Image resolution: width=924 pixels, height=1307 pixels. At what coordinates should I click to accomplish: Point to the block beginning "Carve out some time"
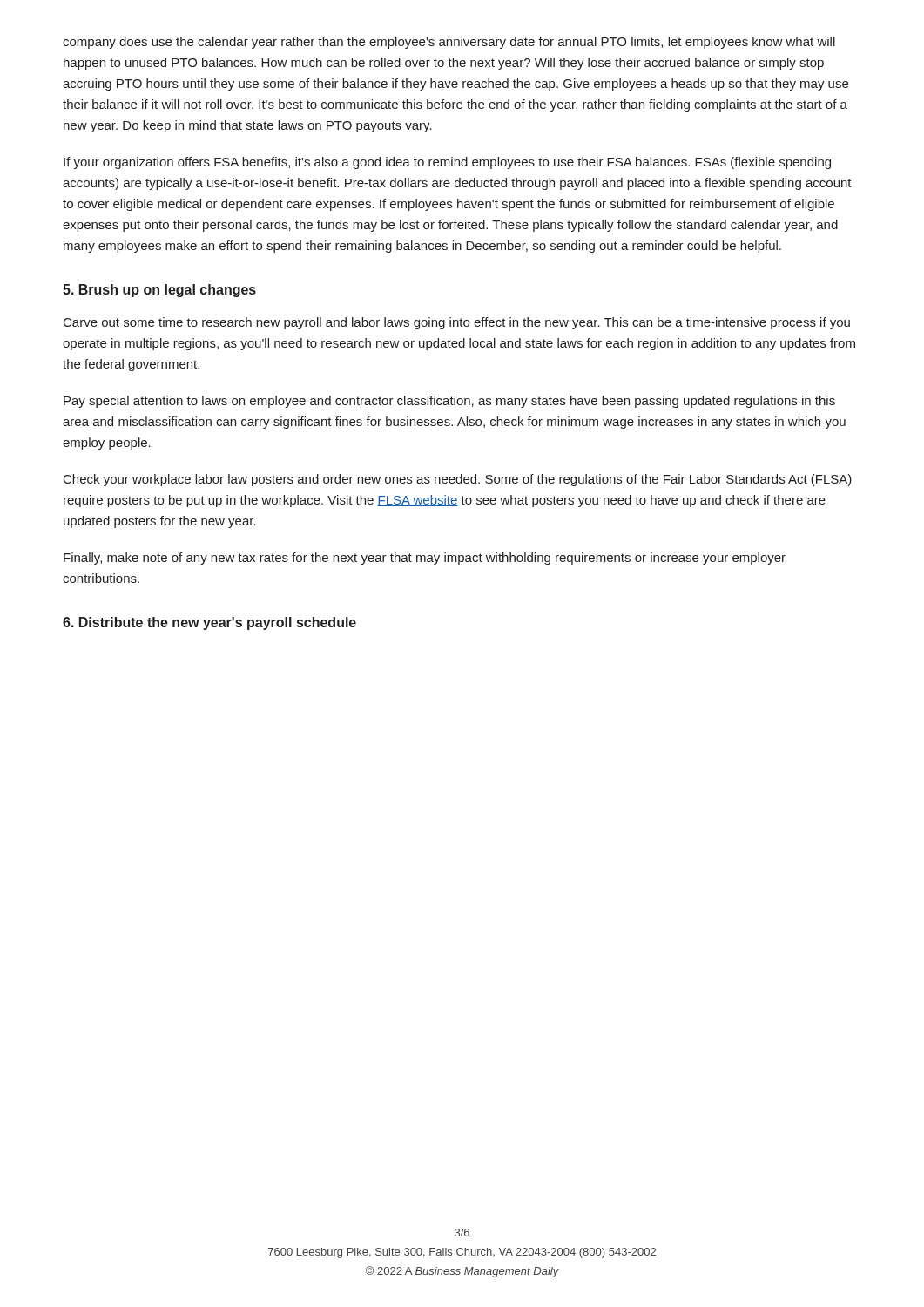[x=459, y=343]
